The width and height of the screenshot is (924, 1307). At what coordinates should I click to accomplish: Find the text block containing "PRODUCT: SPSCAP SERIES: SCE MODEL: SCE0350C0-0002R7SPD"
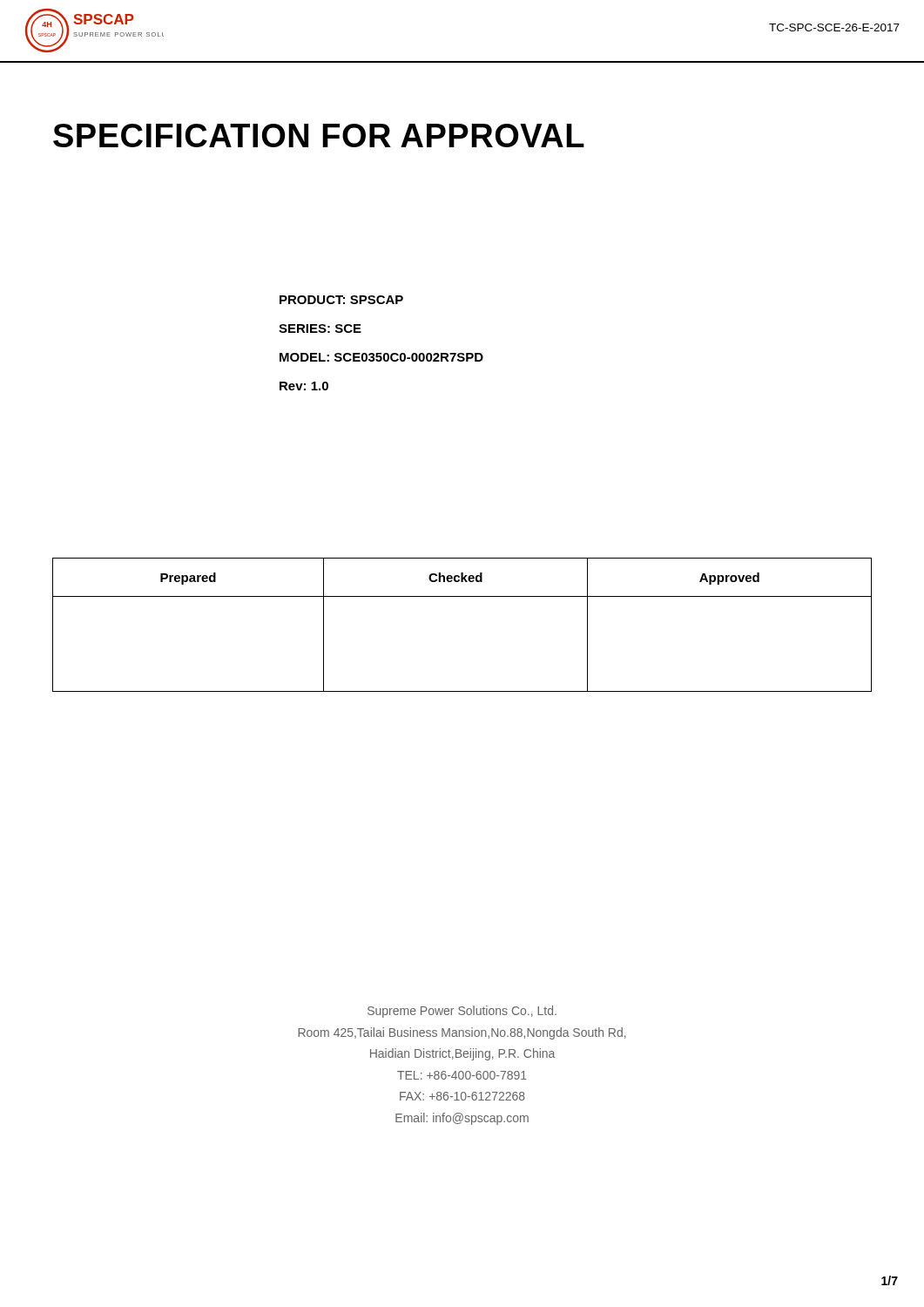pyautogui.click(x=381, y=342)
